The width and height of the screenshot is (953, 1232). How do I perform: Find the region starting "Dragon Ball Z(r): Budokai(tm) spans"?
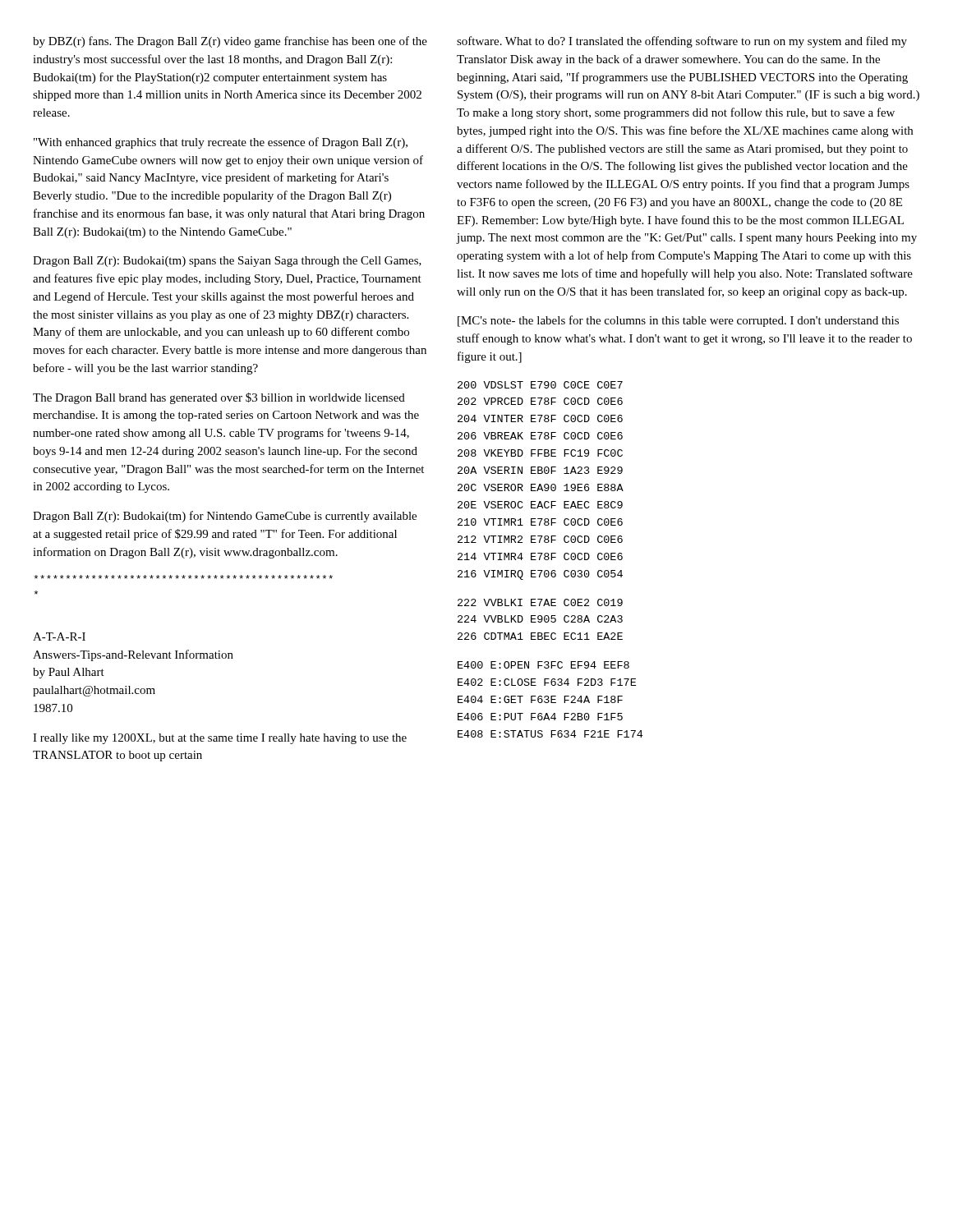[230, 314]
